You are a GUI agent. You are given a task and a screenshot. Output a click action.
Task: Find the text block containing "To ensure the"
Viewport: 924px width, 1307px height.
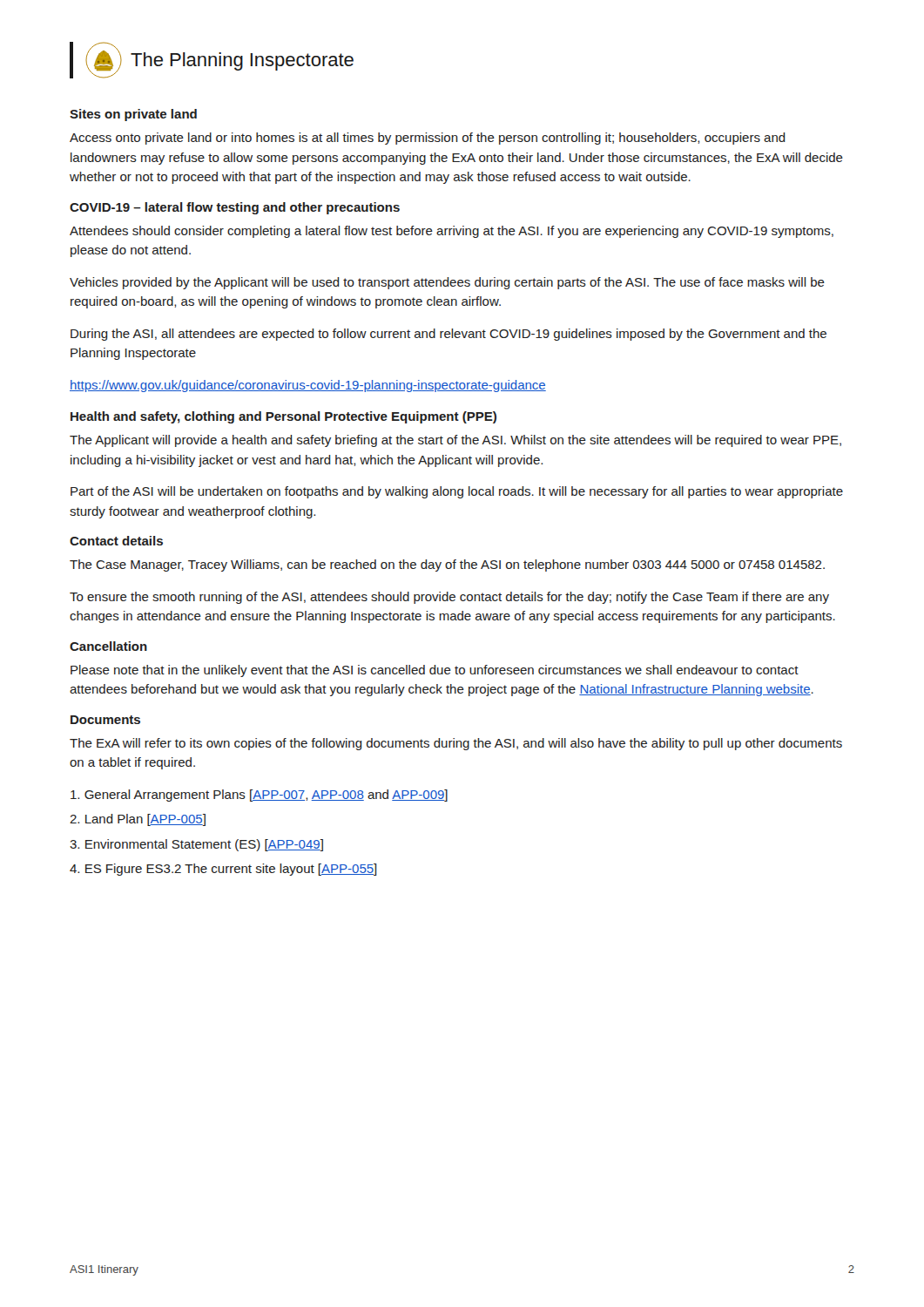click(x=462, y=606)
